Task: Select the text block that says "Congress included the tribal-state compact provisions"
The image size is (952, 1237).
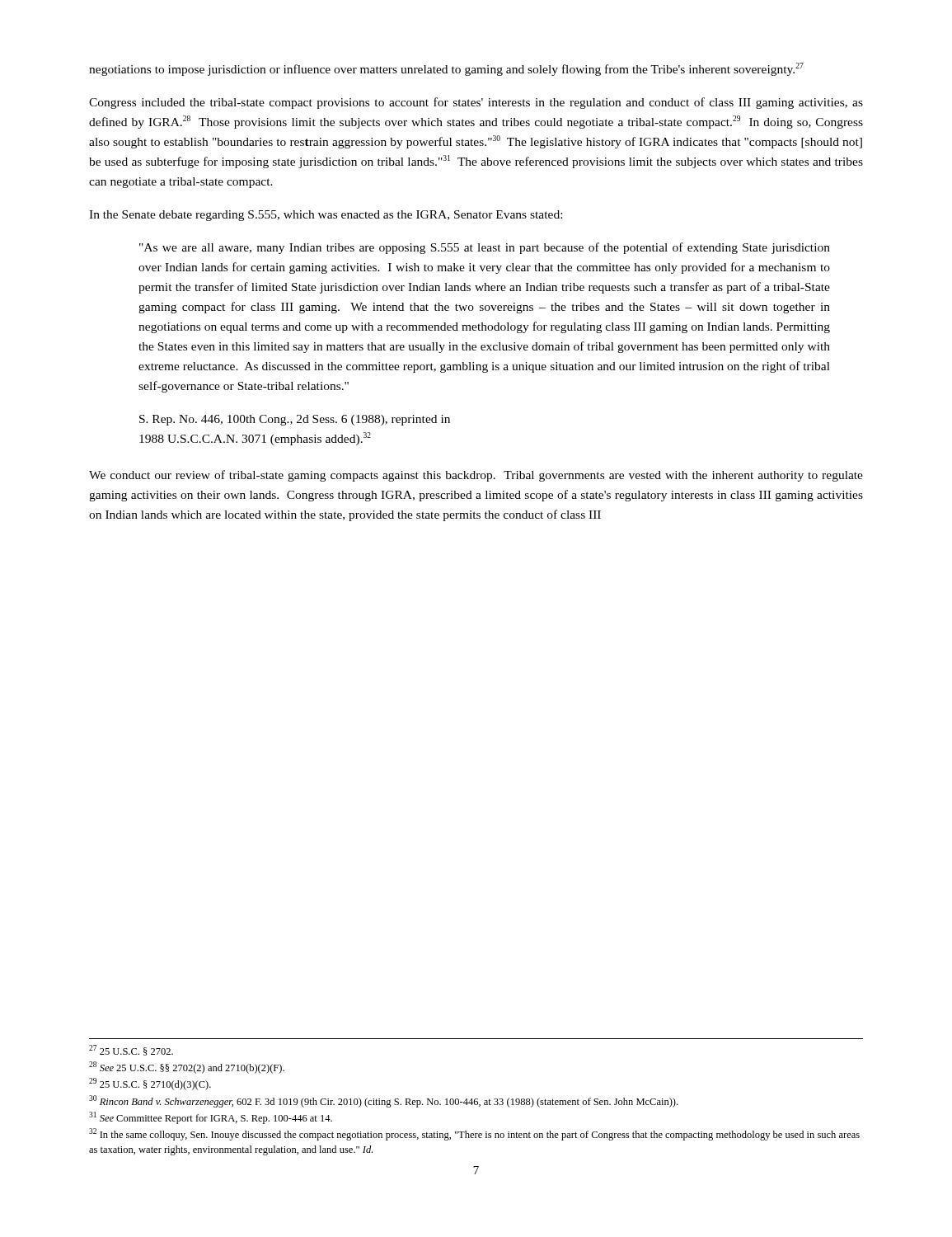Action: coord(476,142)
